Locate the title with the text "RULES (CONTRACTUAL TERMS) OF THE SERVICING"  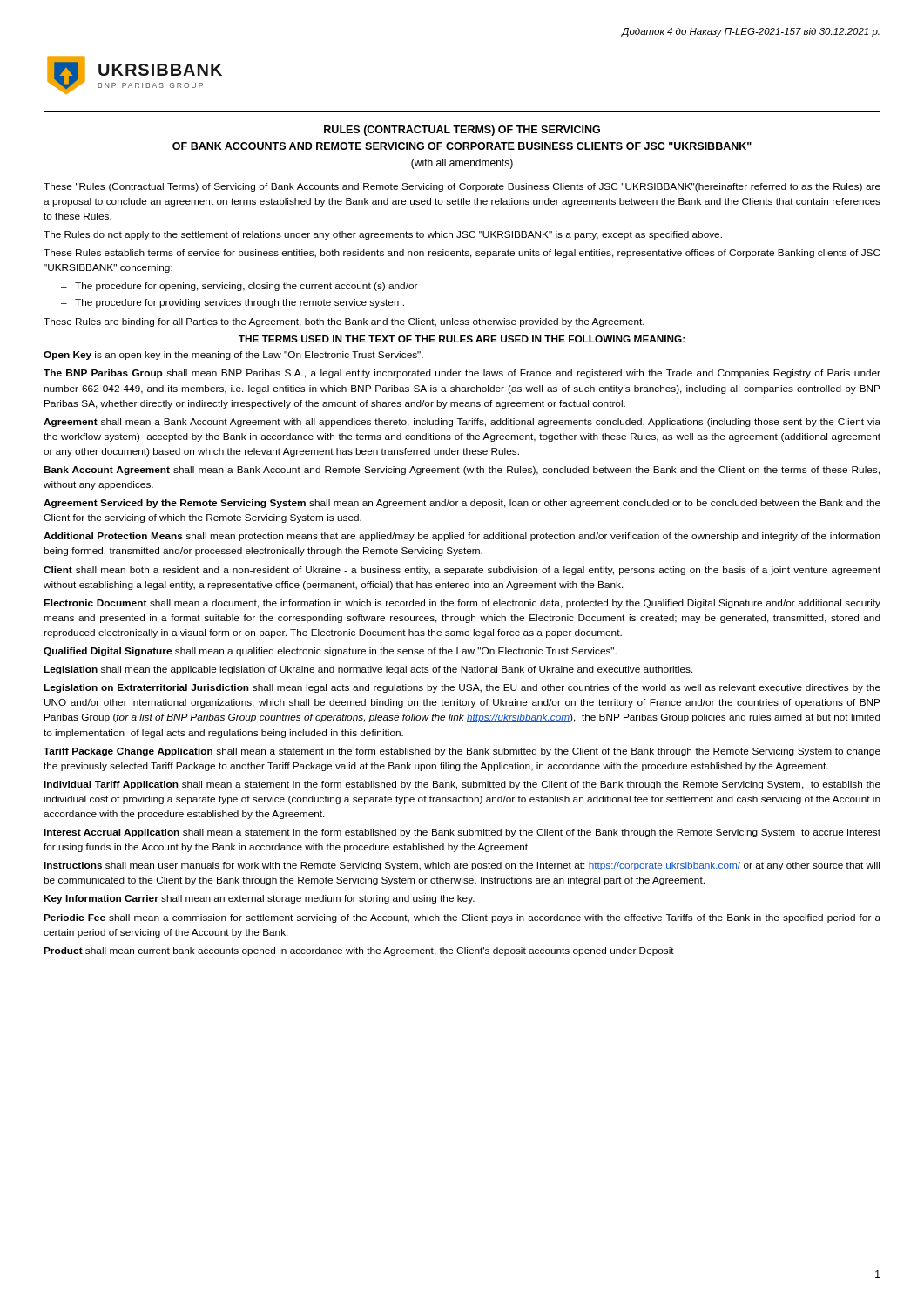tap(462, 146)
